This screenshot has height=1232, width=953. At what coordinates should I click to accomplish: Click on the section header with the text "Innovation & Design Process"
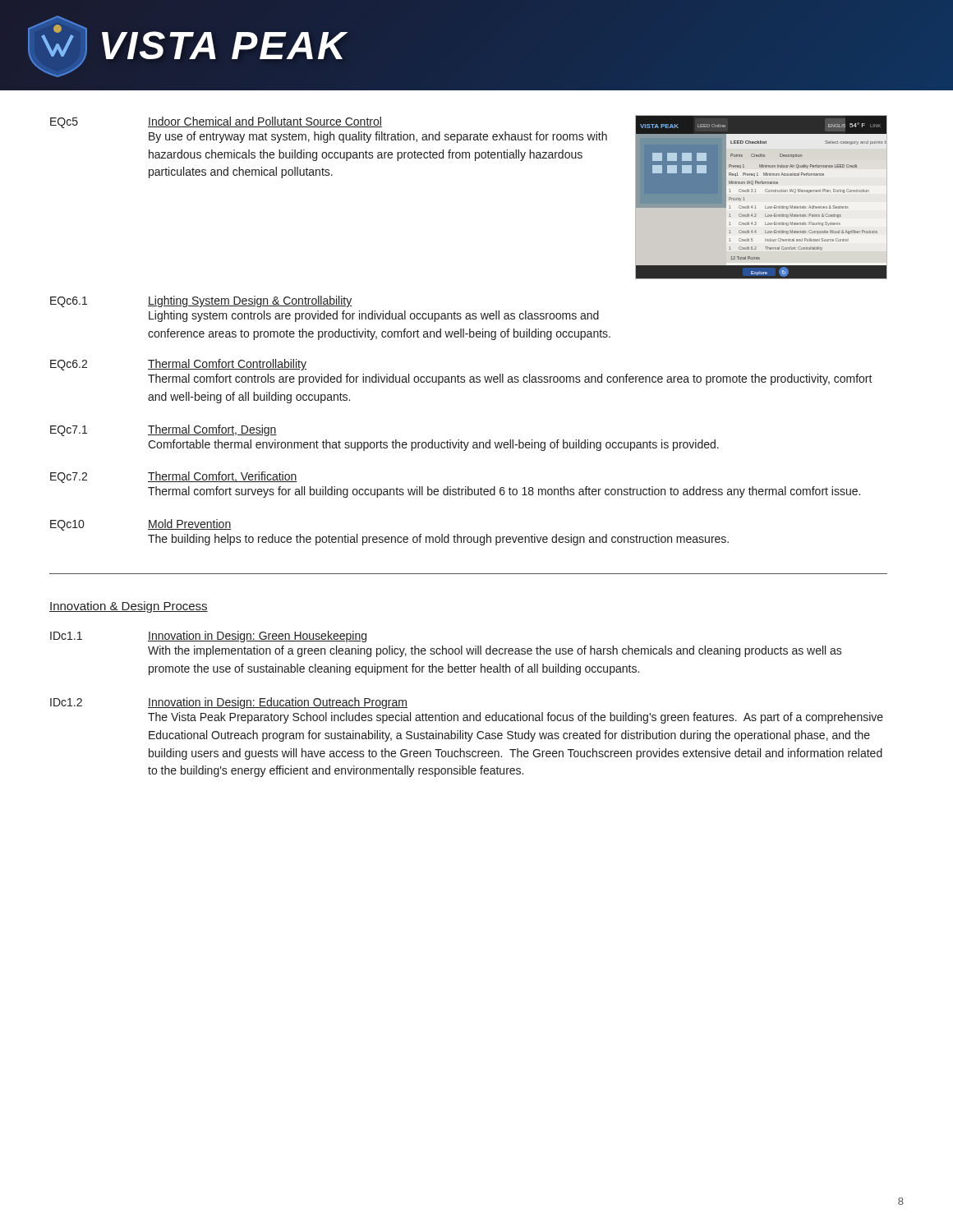pos(128,606)
